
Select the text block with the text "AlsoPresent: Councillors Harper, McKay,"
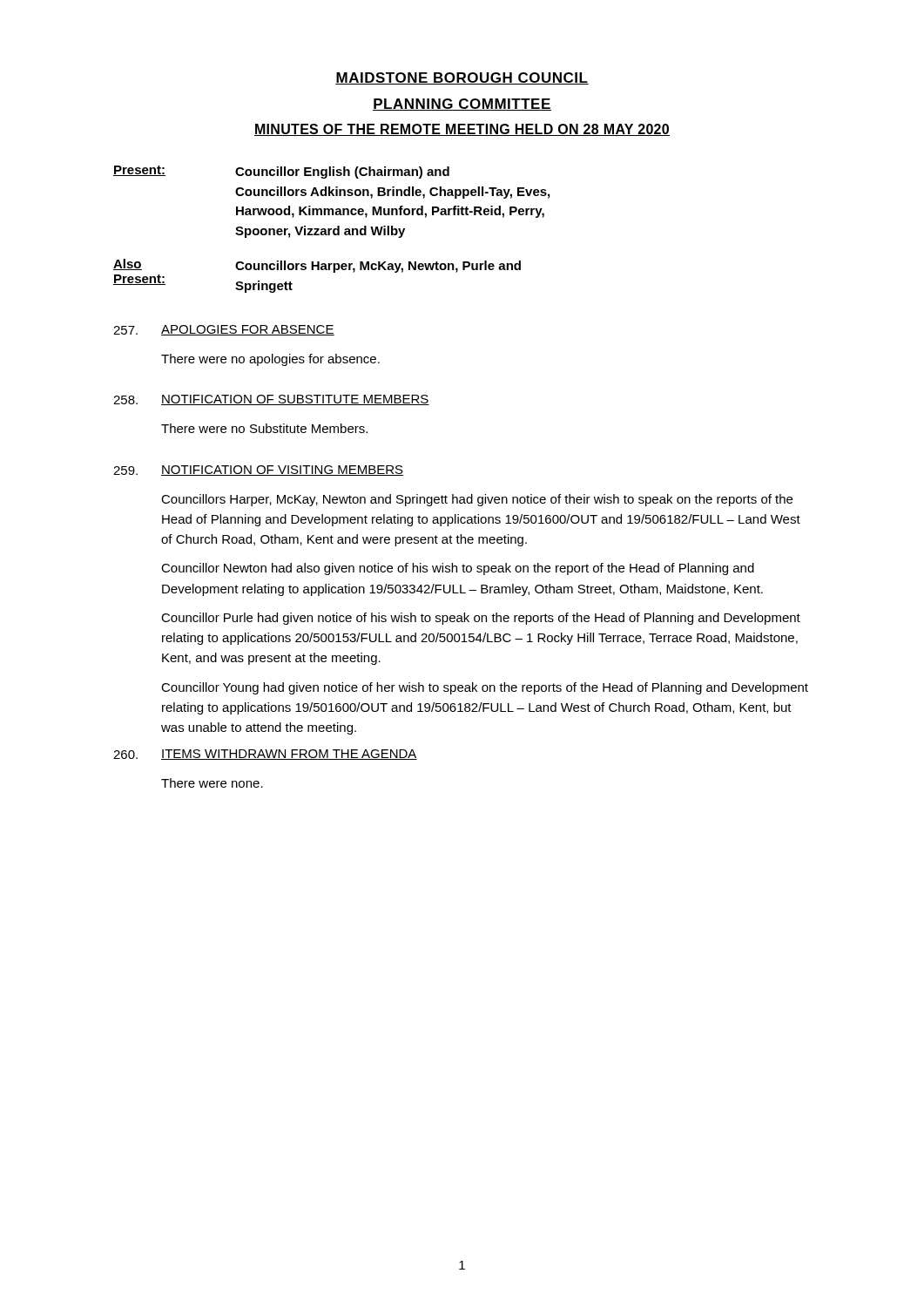click(317, 276)
